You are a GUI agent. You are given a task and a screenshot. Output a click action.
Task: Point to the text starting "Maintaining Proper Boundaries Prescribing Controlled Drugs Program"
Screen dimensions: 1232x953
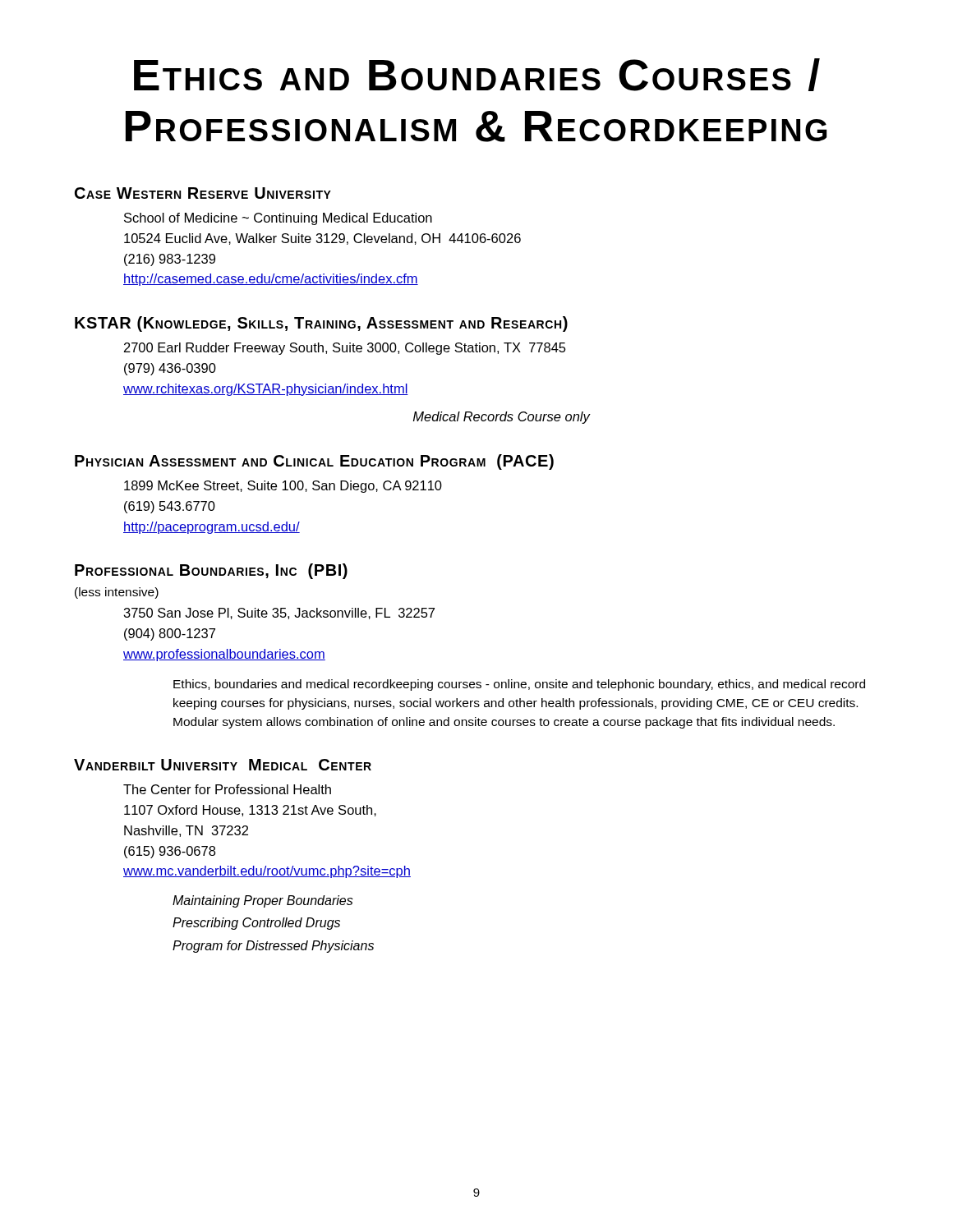pos(273,923)
